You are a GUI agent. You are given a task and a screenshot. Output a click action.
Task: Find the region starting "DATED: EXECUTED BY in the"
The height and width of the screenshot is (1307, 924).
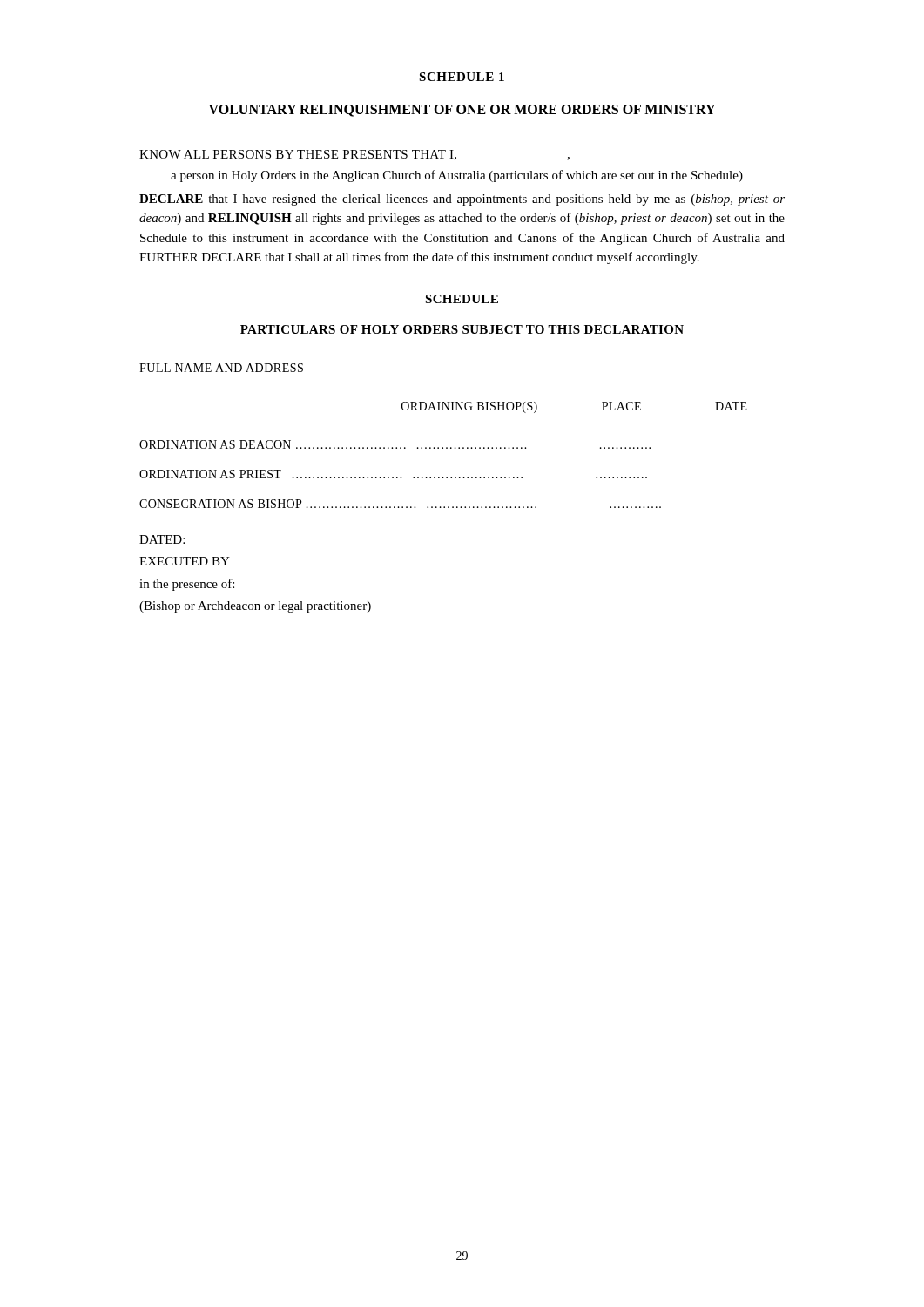point(162,539)
